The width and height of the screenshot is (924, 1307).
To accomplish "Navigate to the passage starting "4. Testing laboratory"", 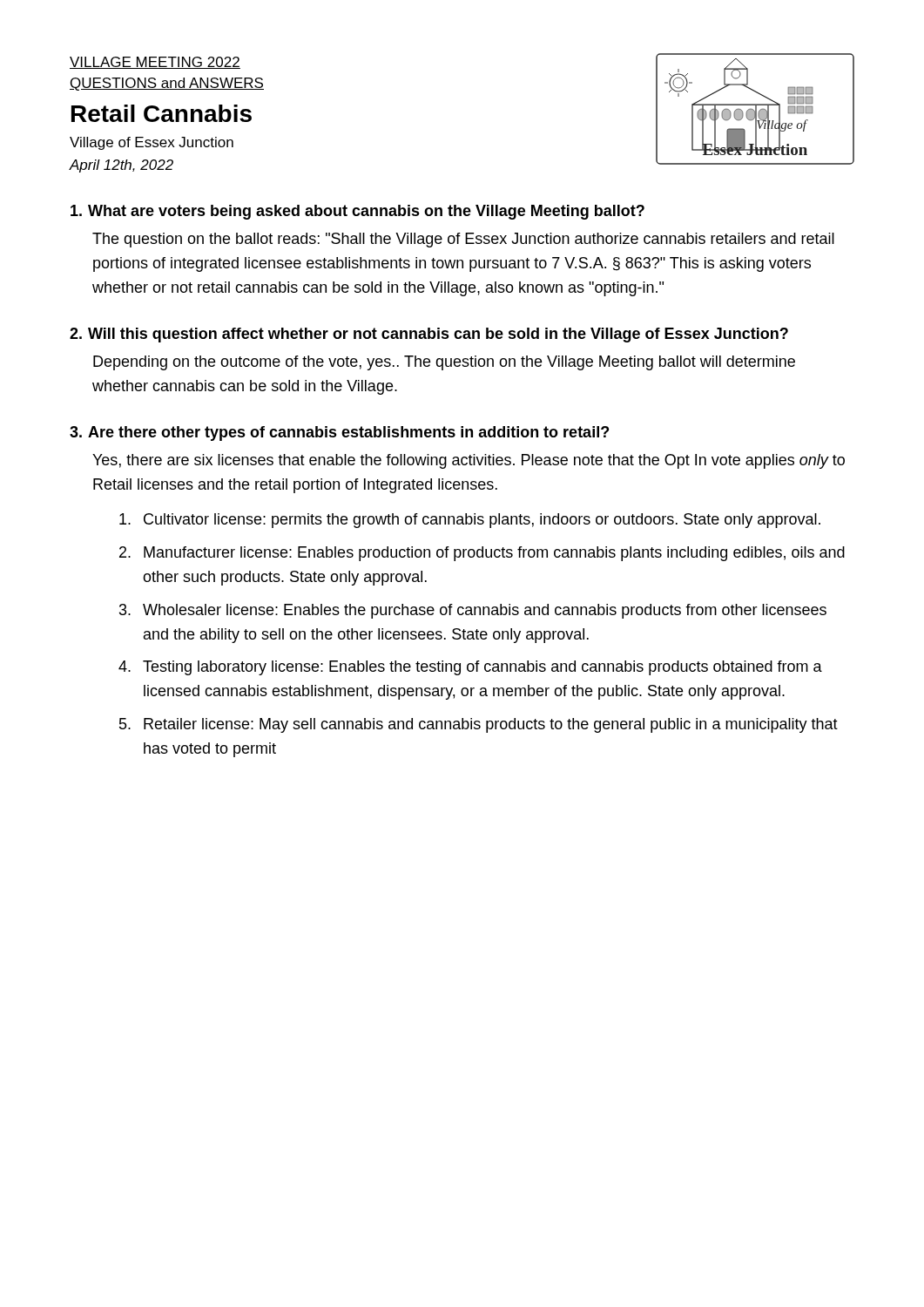I will tap(486, 680).
